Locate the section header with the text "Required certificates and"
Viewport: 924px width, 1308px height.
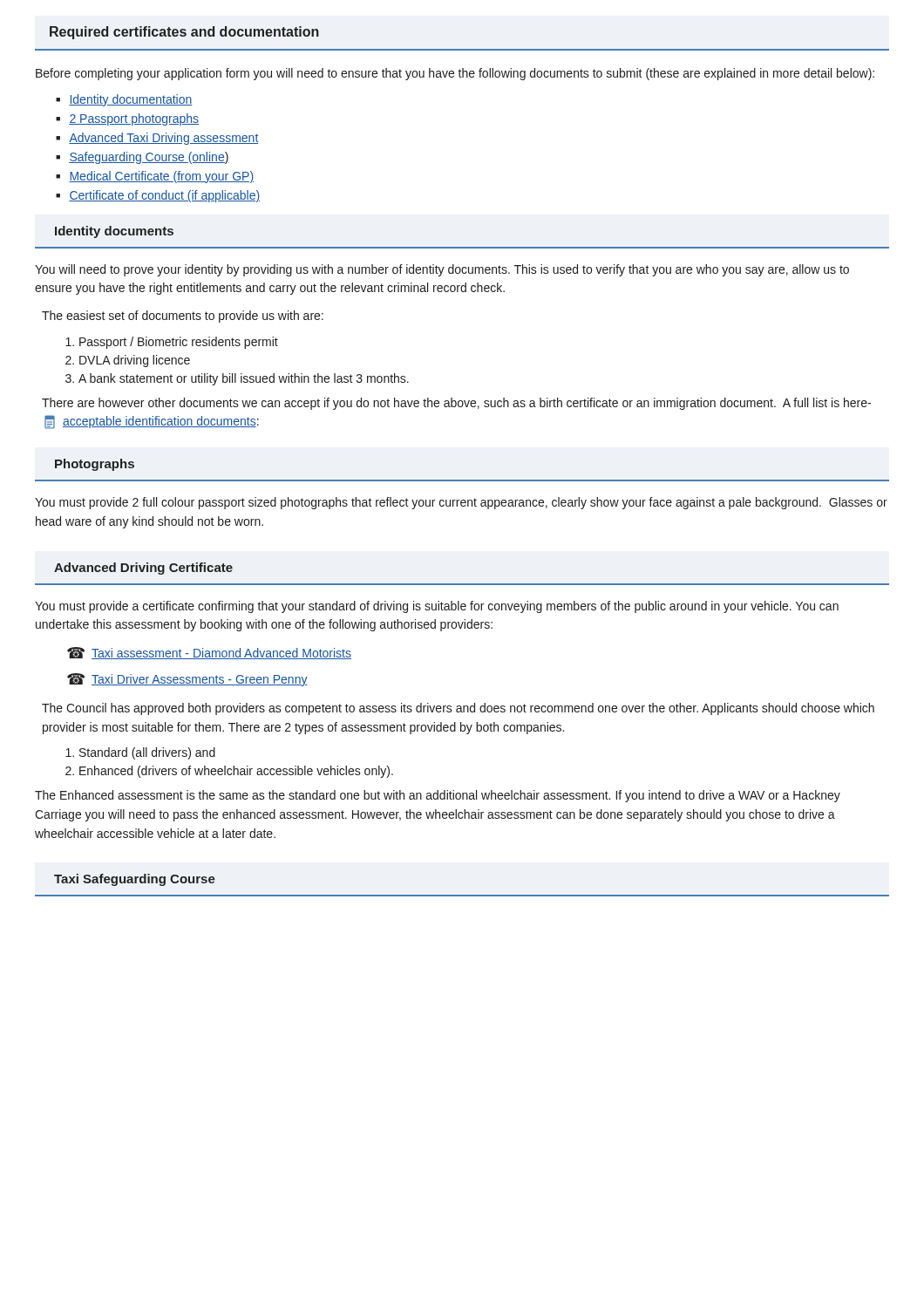184,32
